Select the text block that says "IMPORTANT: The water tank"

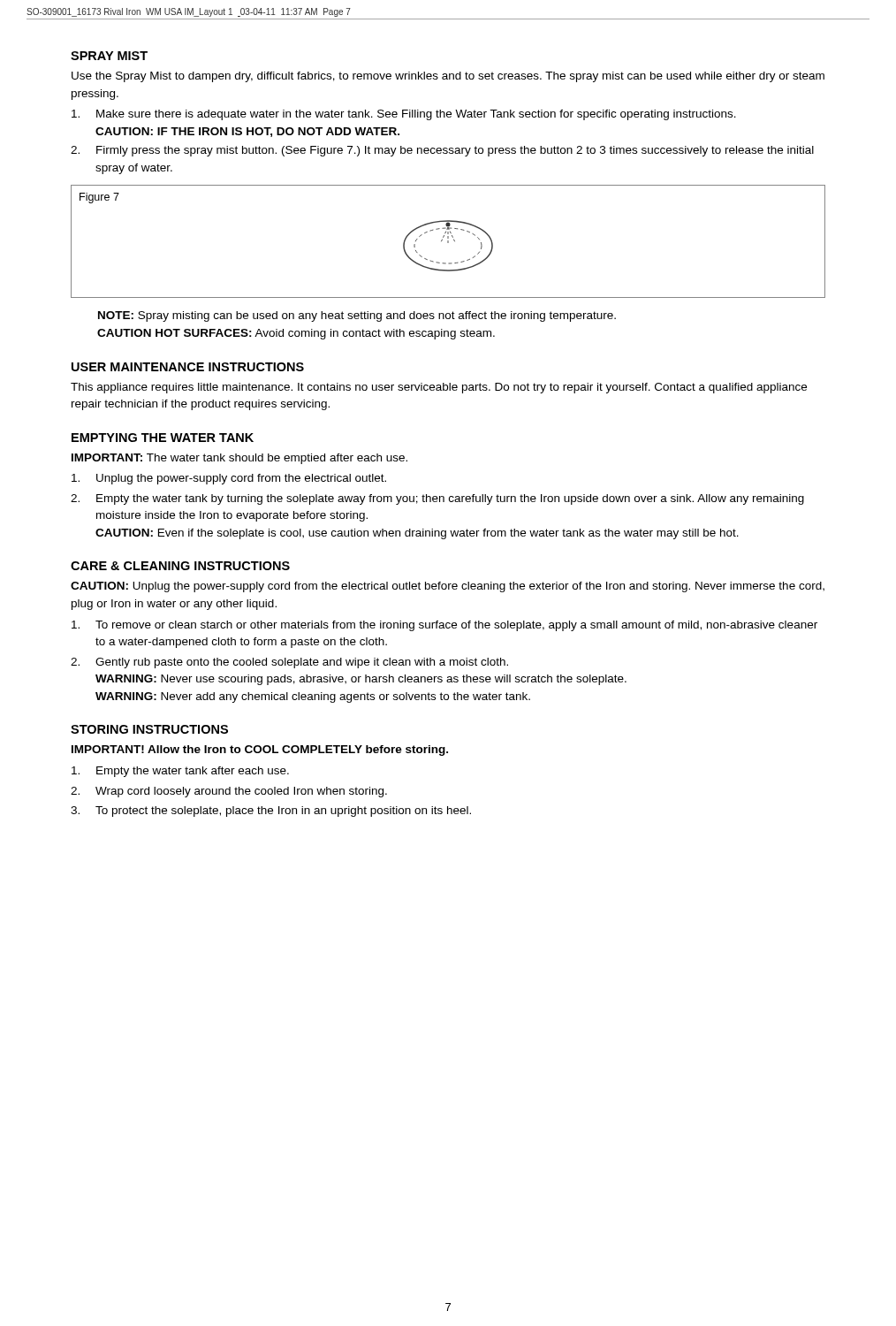pyautogui.click(x=240, y=457)
